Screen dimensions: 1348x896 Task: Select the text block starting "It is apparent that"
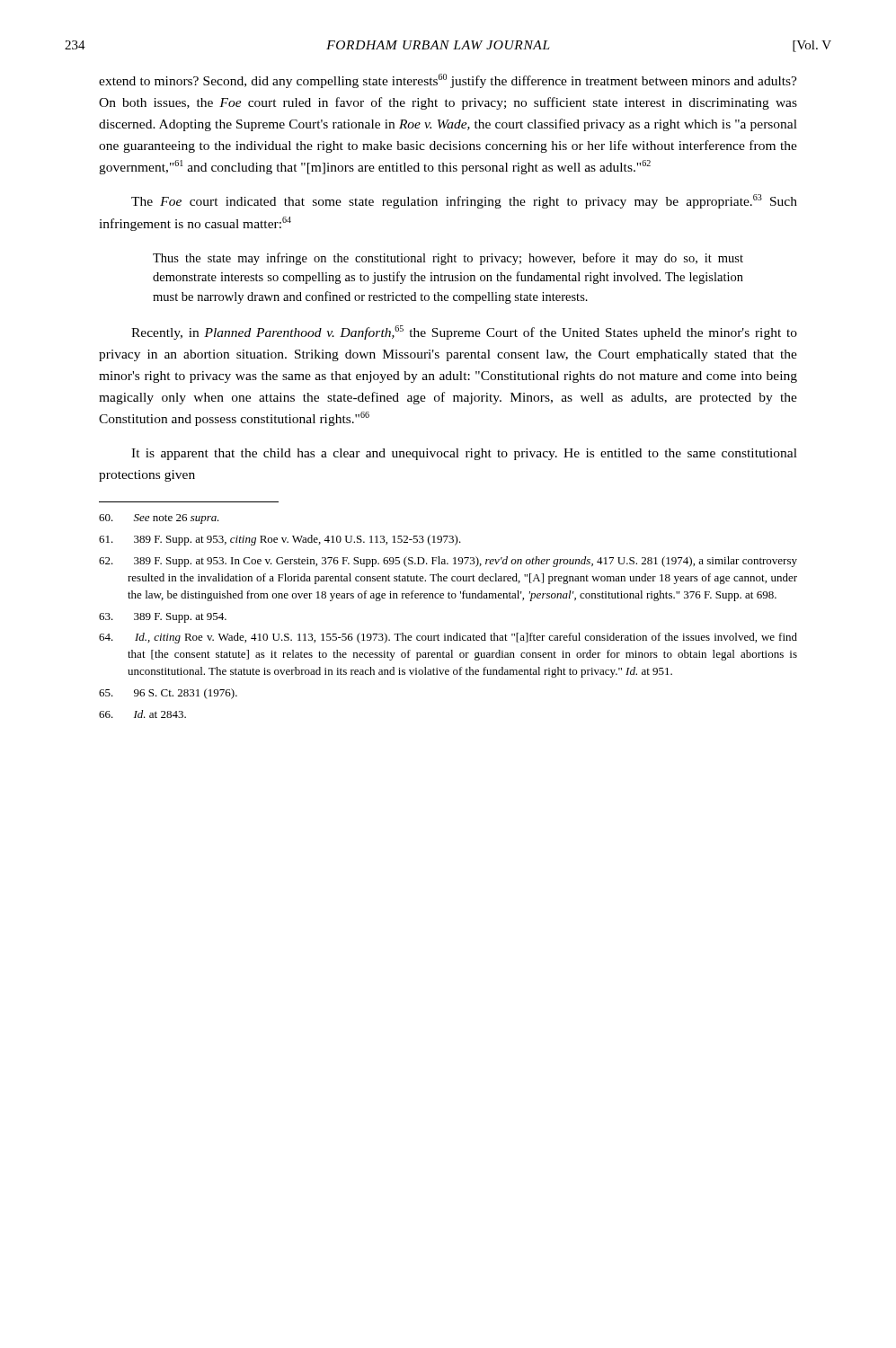[x=448, y=464]
